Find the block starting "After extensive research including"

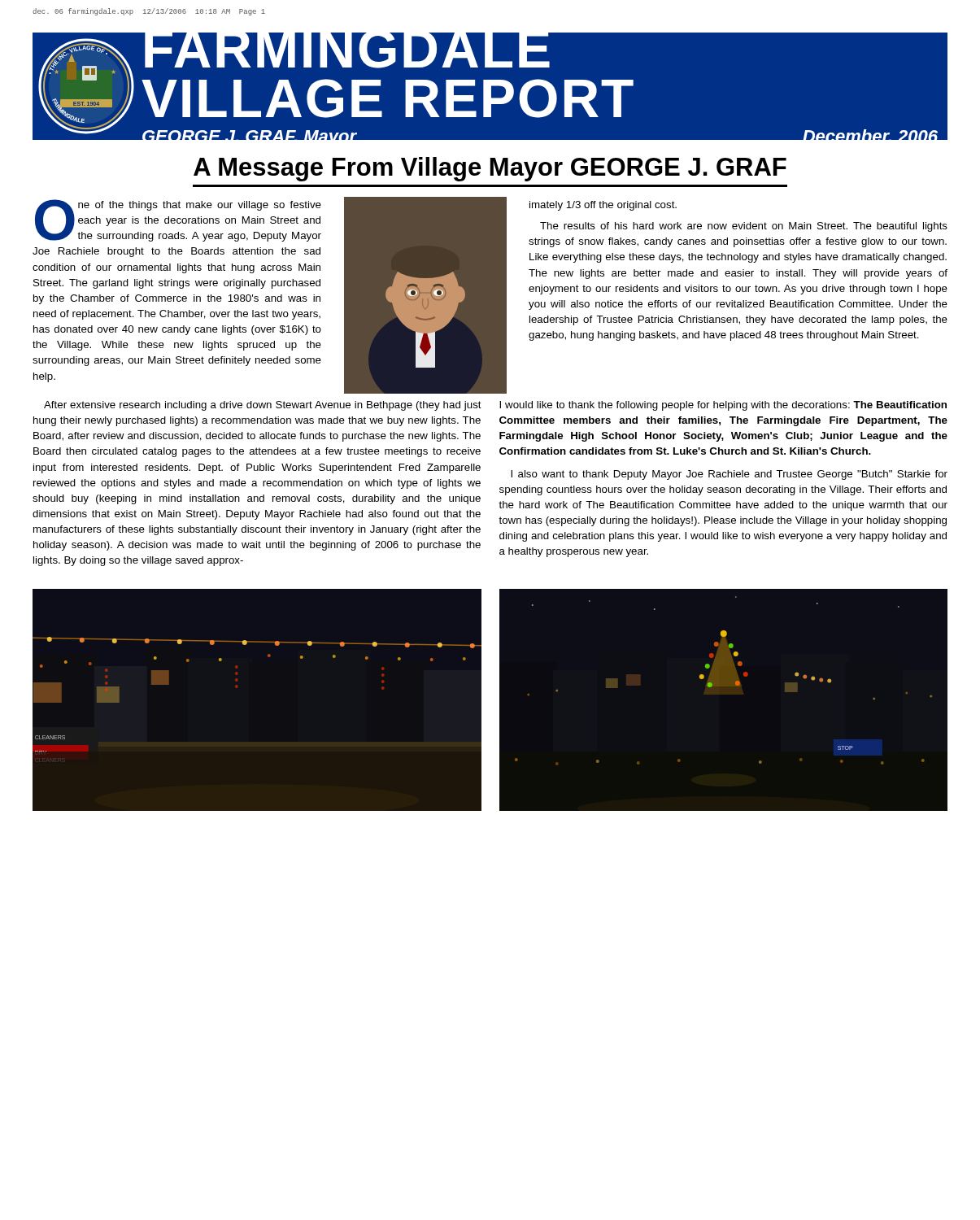click(x=257, y=483)
